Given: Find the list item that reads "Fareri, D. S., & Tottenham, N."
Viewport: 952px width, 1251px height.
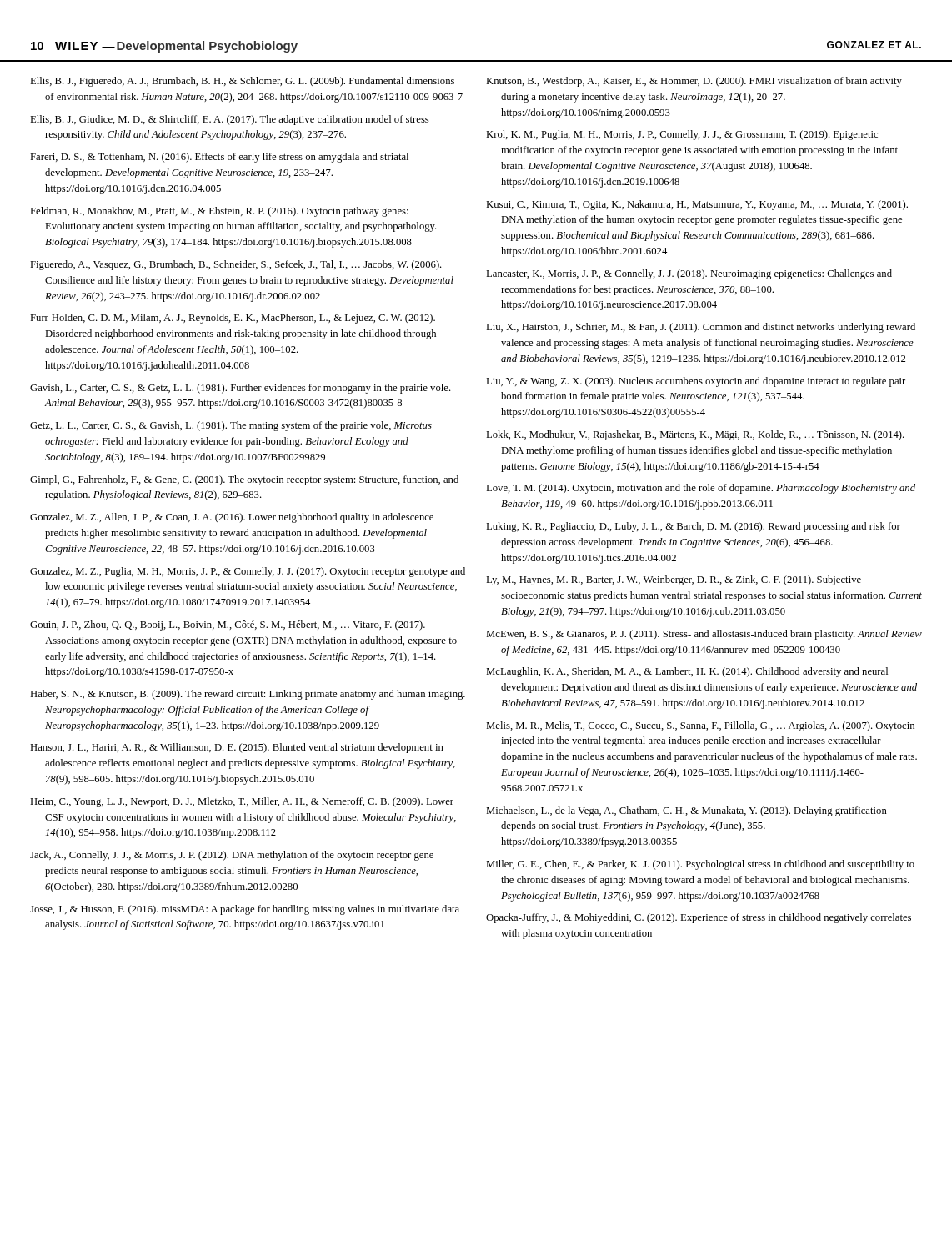Looking at the screenshot, I should [x=219, y=173].
